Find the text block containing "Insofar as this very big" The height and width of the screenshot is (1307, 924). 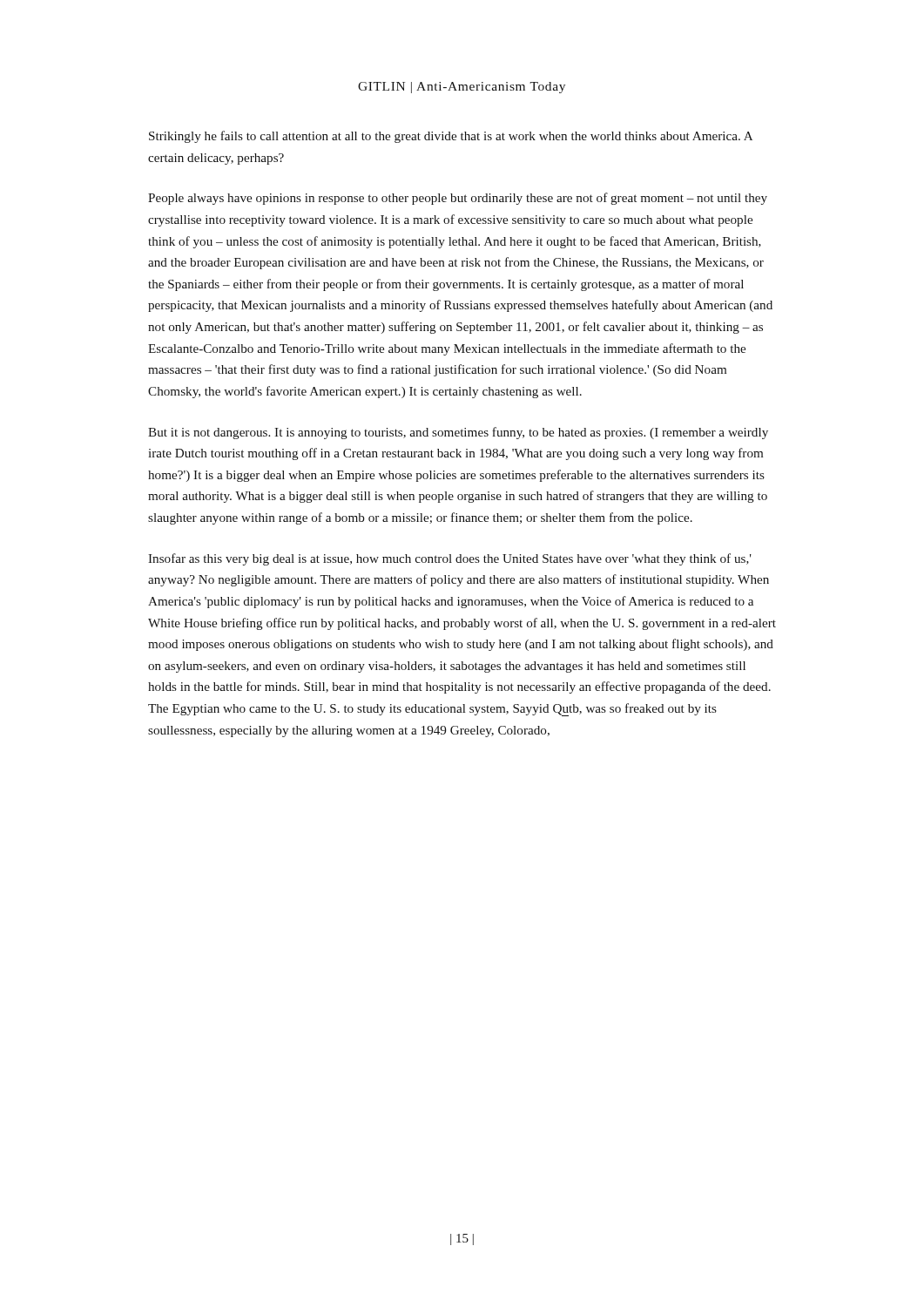tap(462, 644)
